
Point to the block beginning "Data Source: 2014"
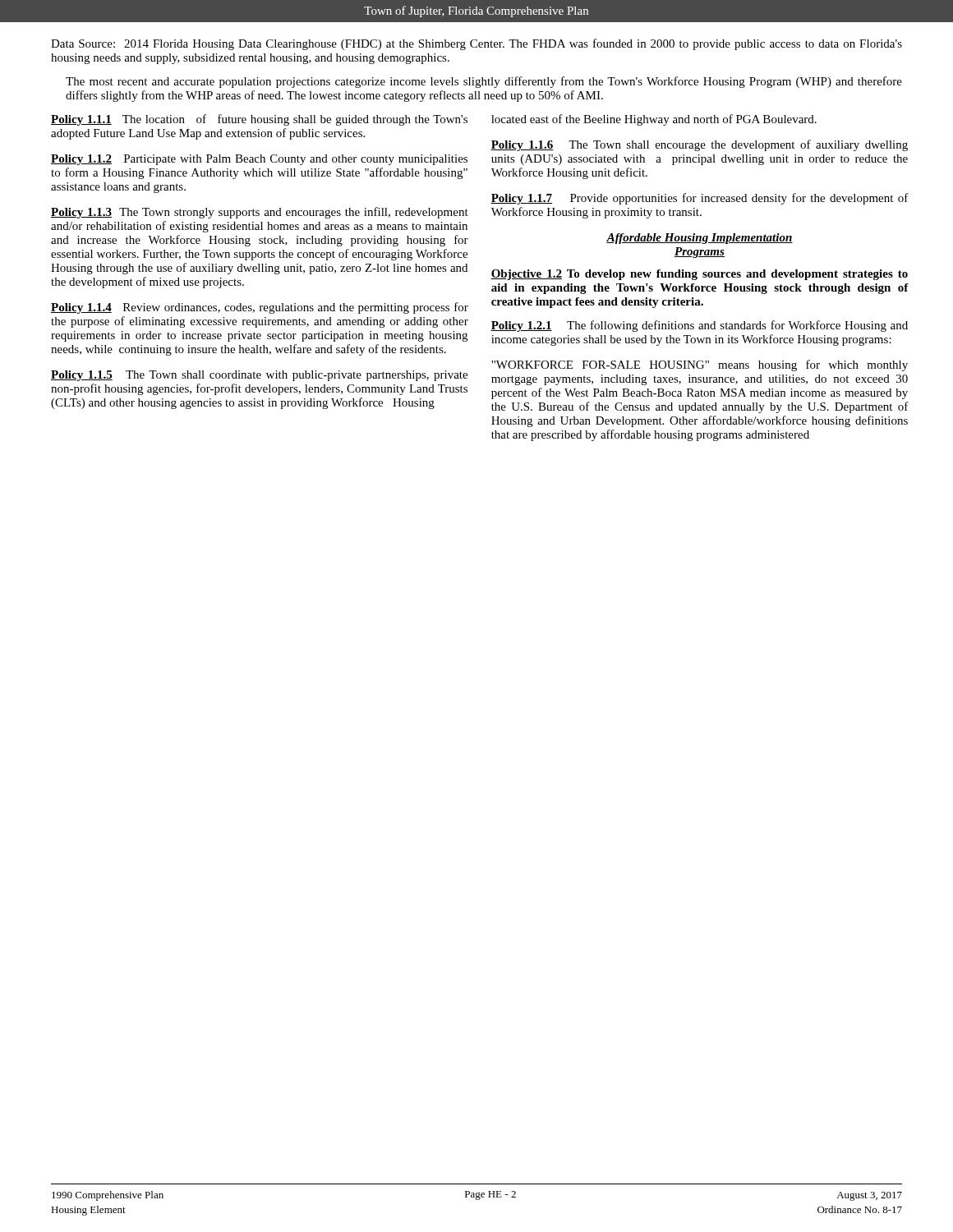476,51
